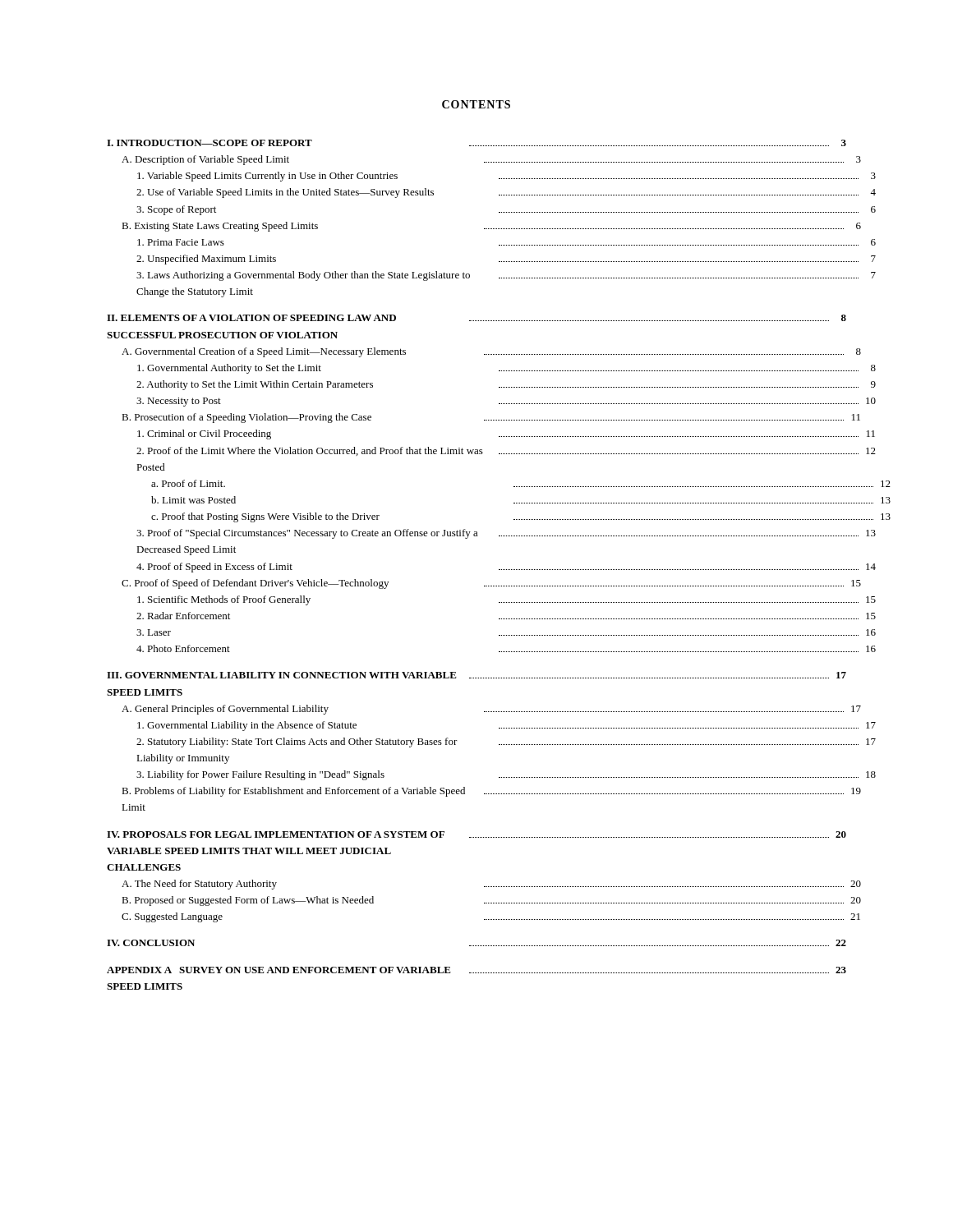Locate the element starting "3. Proof of "Special Circumstances" Necessary"

click(506, 542)
